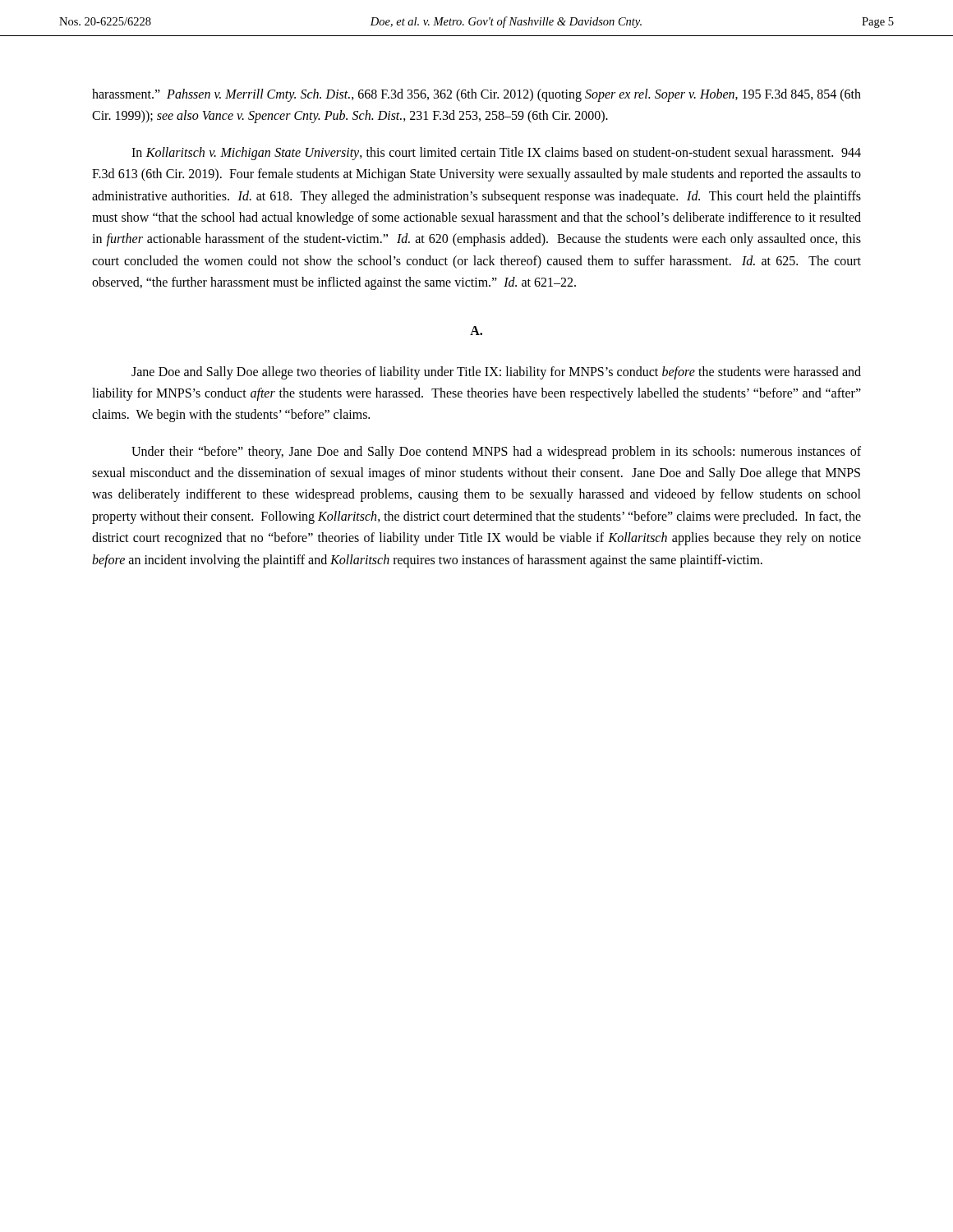Select the text block starting "Jane Doe and Sally Doe"
Image resolution: width=953 pixels, height=1232 pixels.
tap(476, 393)
